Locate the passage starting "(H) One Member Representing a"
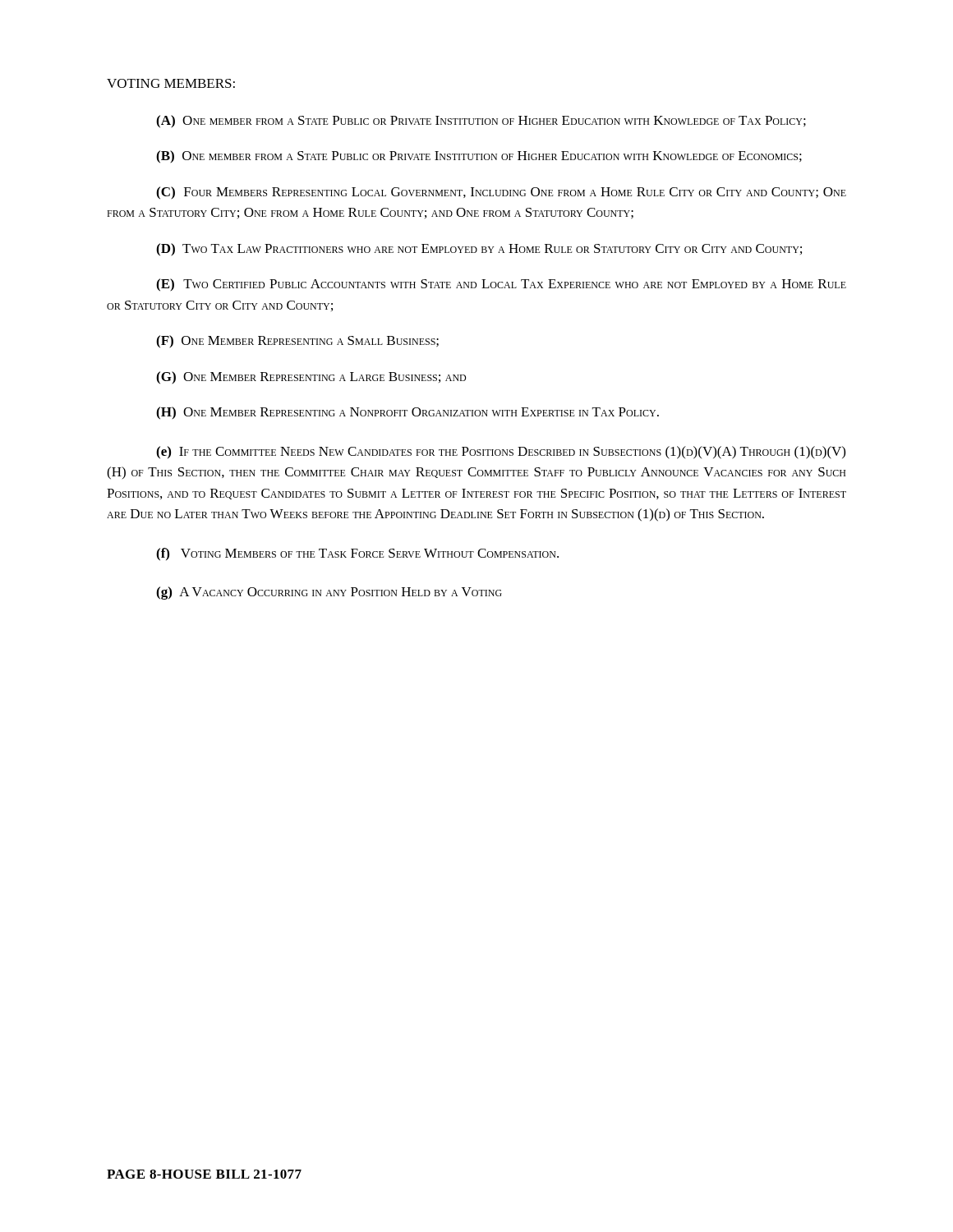The width and height of the screenshot is (953, 1232). [x=408, y=412]
